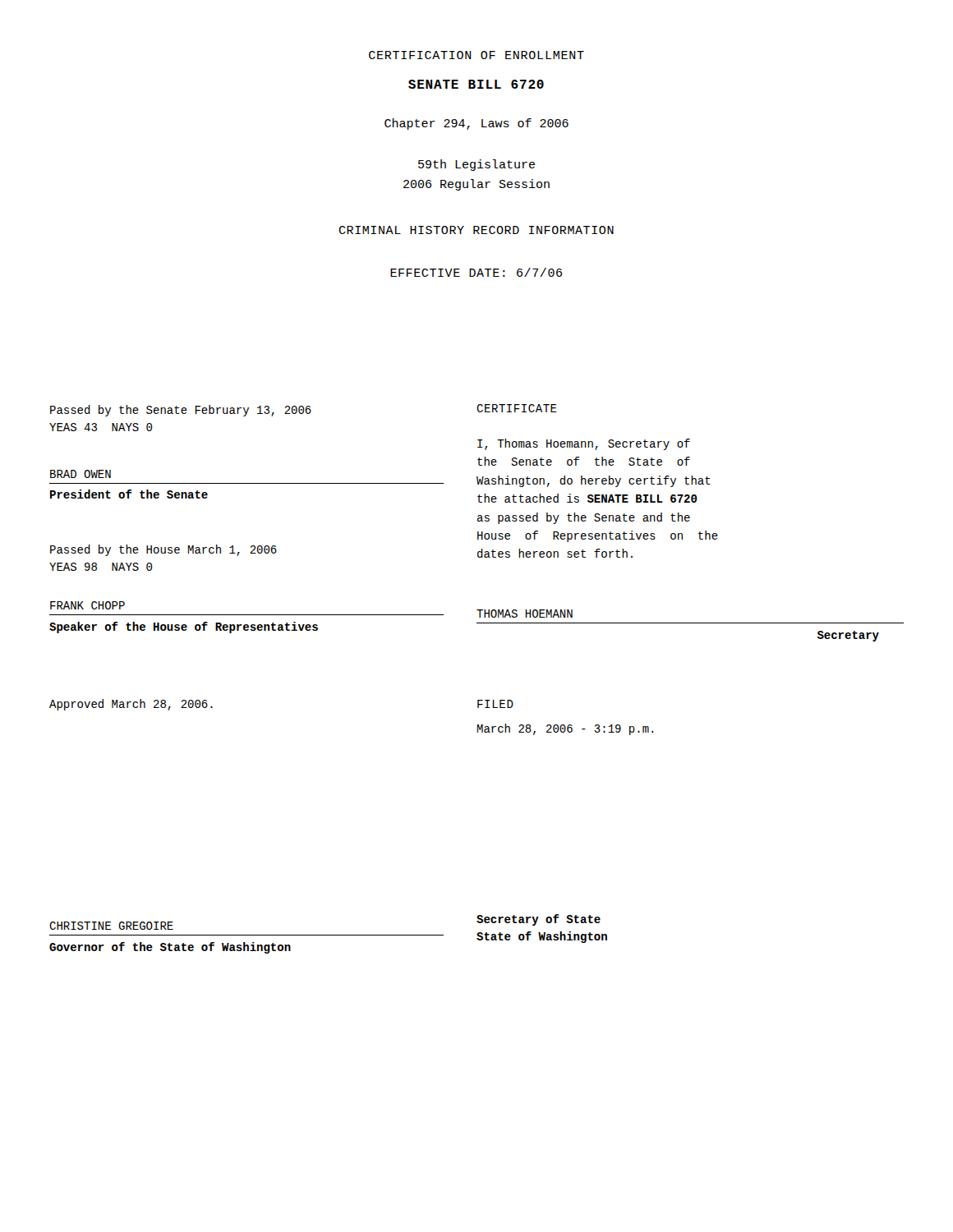Screen dimensions: 1232x953
Task: Find the text block containing "Chapter 294, Laws of"
Action: [476, 124]
